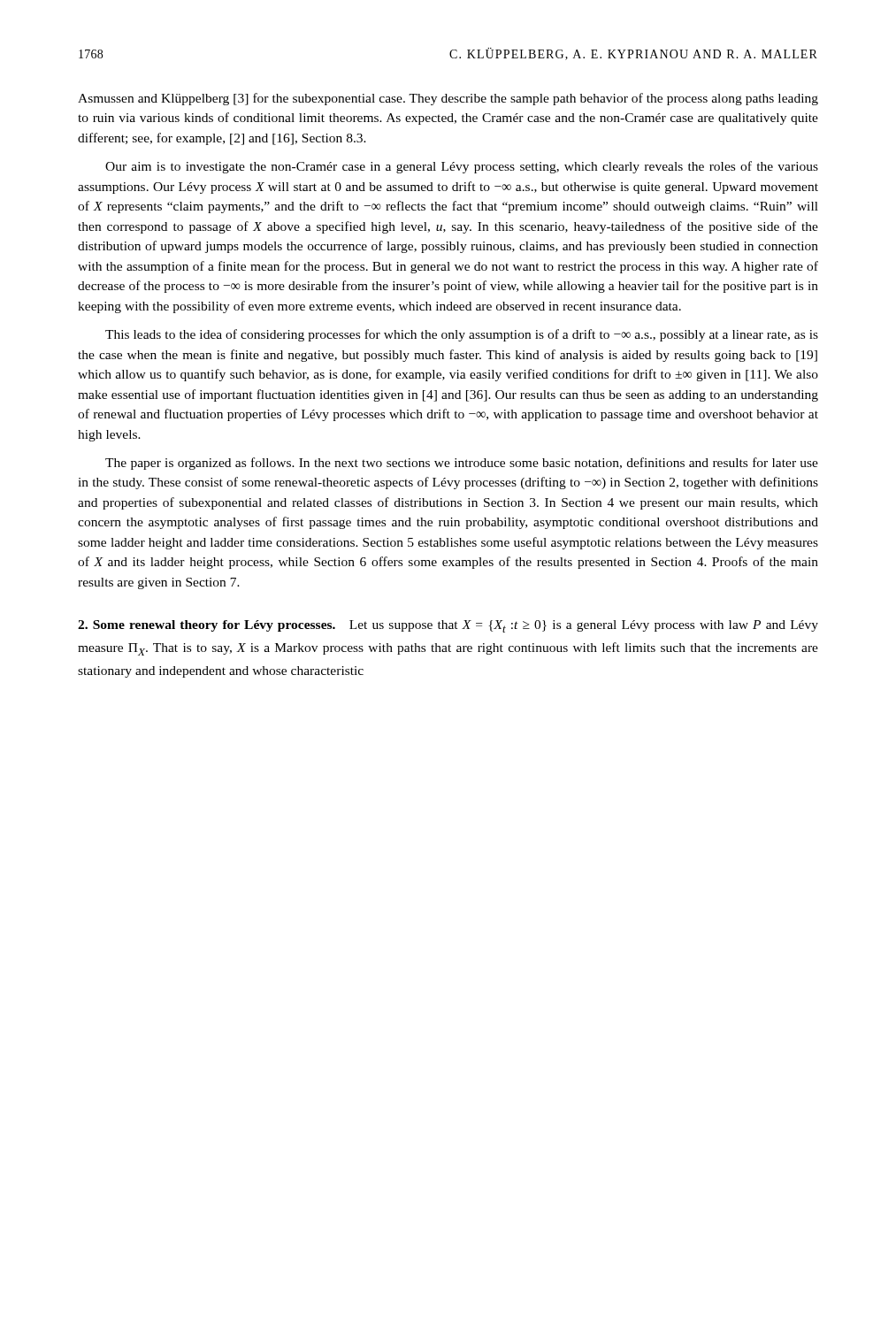This screenshot has width=896, height=1327.
Task: Find the block starting "2. Some renewal theory for Lévy processes."
Action: pyautogui.click(x=448, y=648)
